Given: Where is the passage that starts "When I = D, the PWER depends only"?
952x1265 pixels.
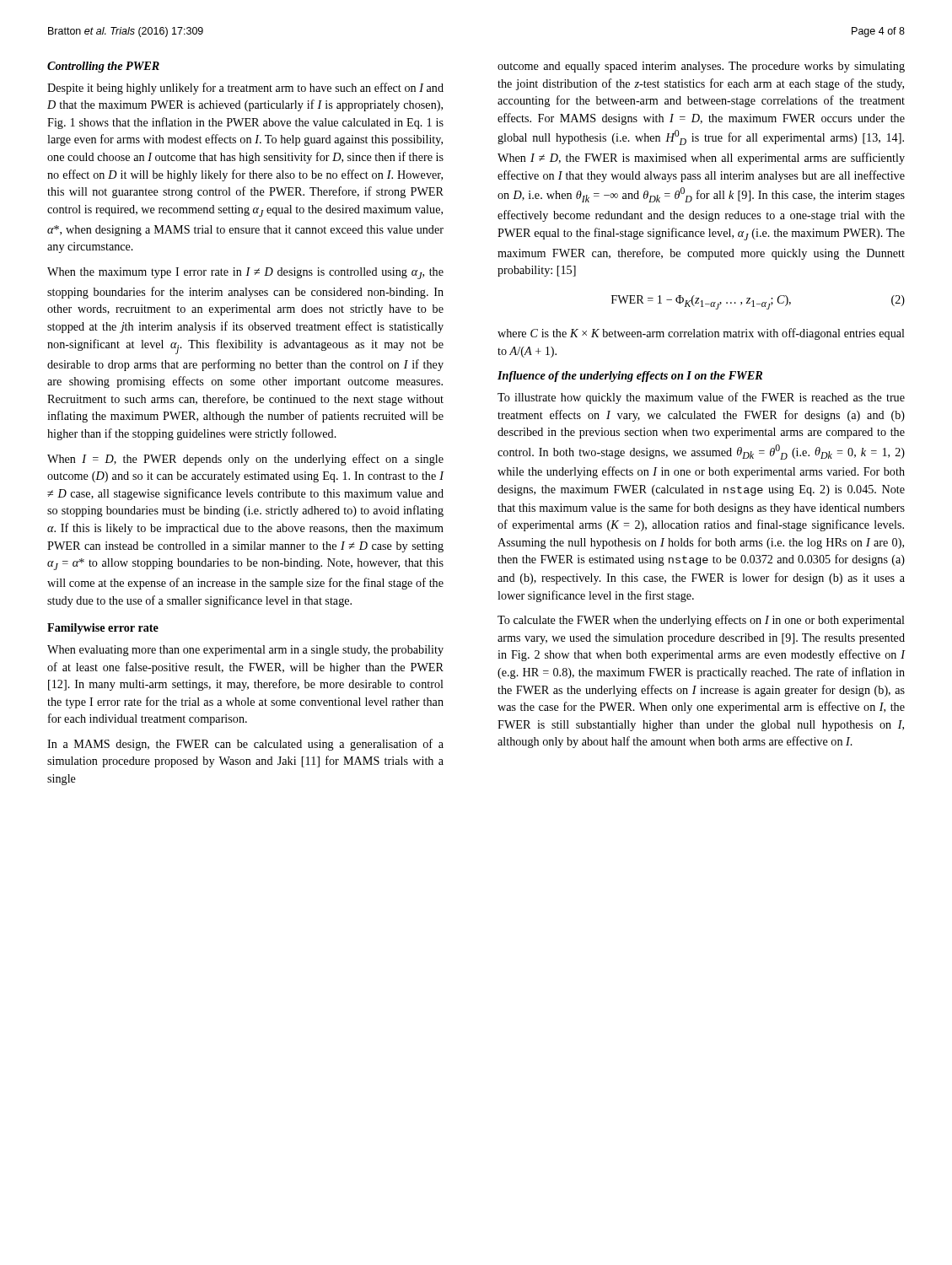Looking at the screenshot, I should pos(245,530).
